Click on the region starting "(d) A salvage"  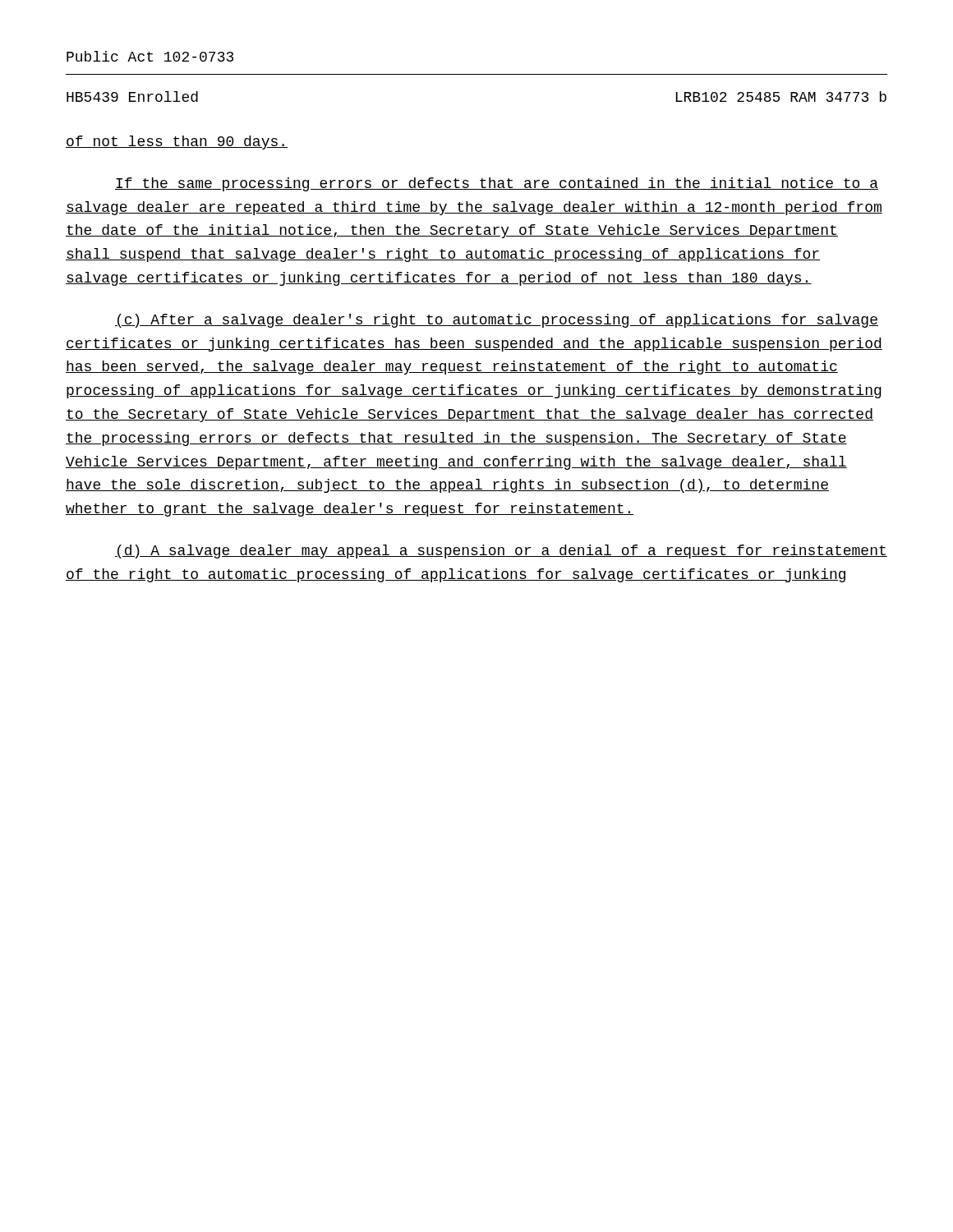[476, 563]
